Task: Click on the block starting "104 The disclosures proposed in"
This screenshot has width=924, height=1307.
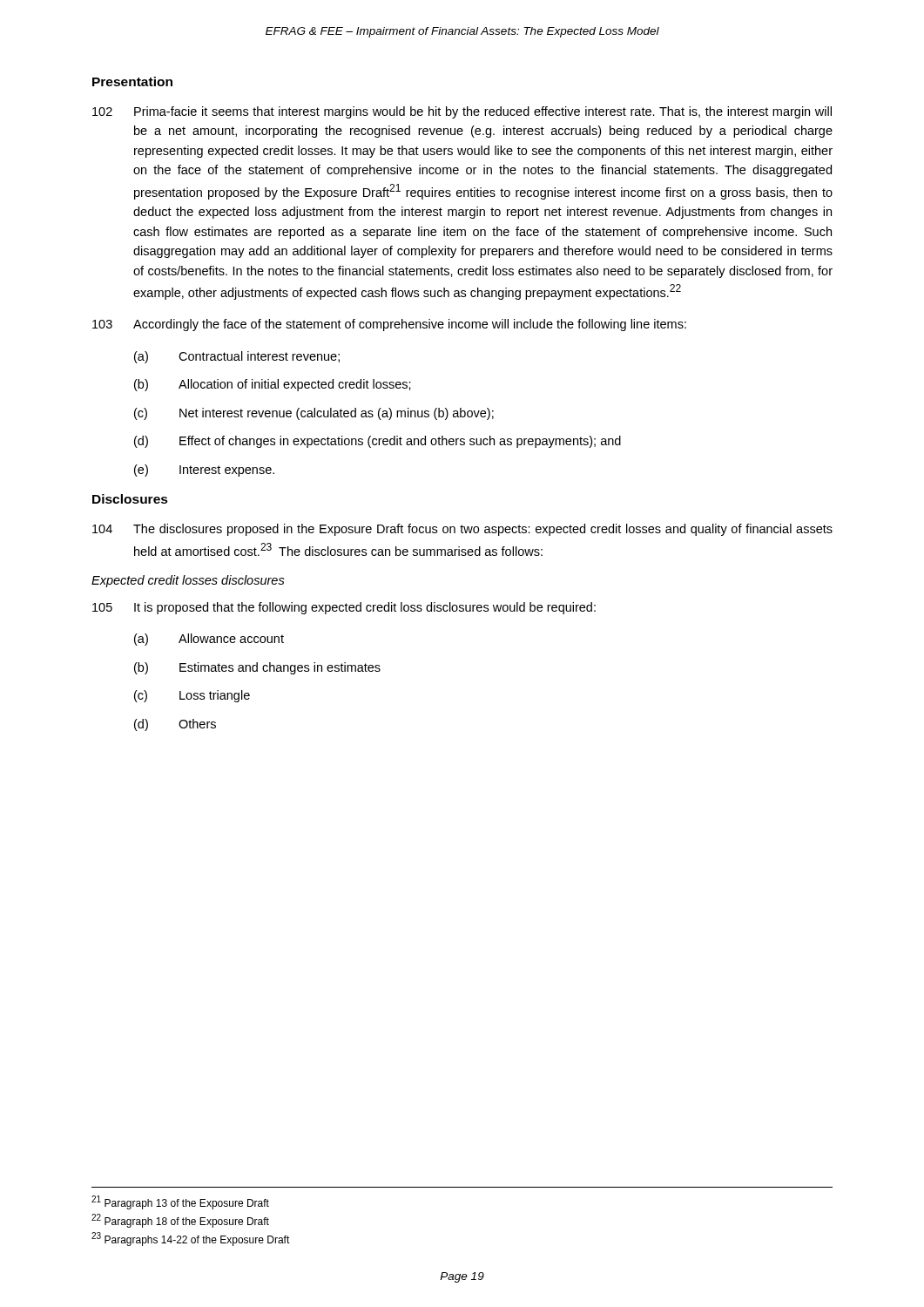Action: click(462, 540)
